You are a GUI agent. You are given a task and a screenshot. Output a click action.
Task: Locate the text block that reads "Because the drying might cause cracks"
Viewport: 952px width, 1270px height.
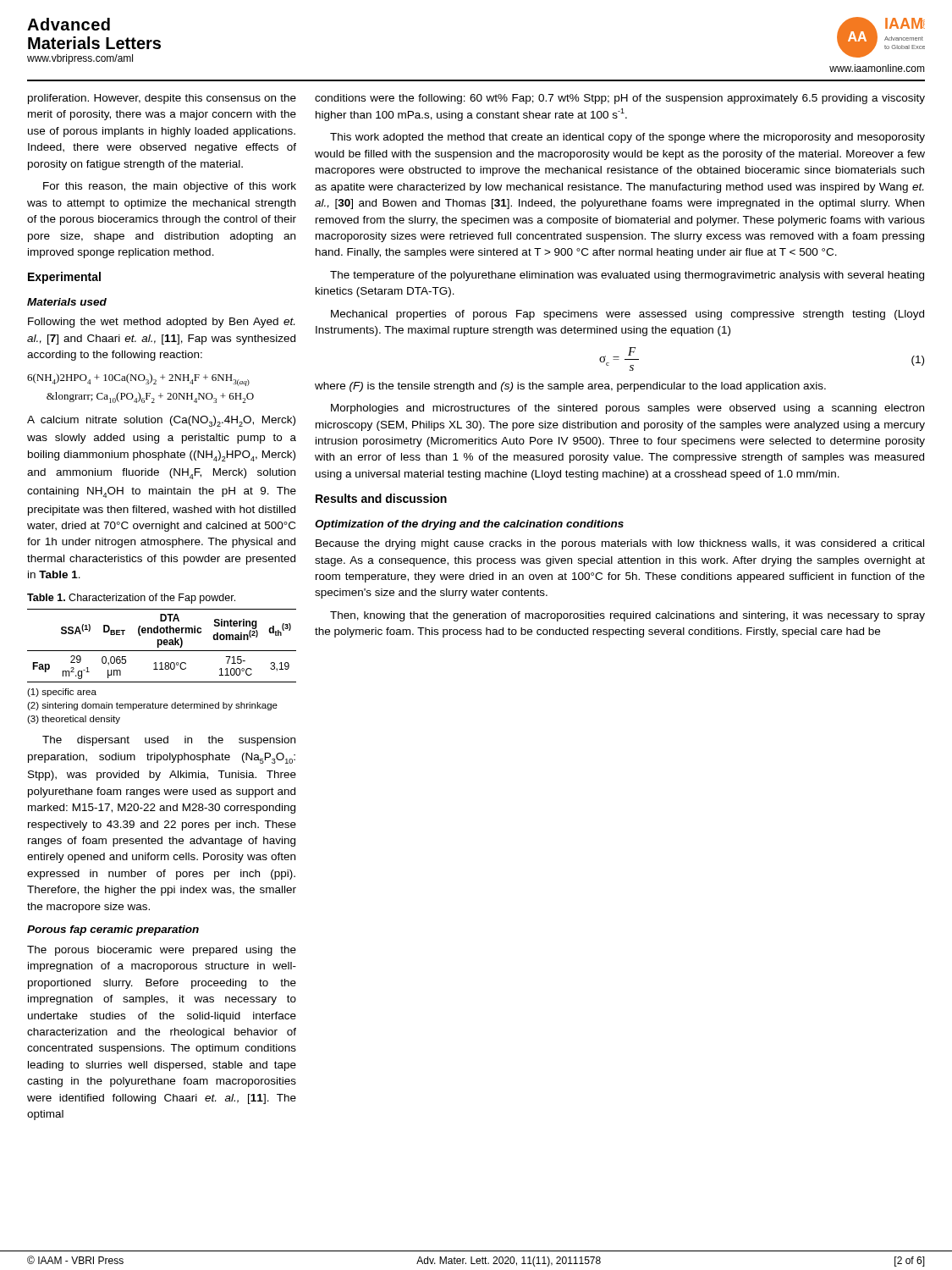[620, 568]
